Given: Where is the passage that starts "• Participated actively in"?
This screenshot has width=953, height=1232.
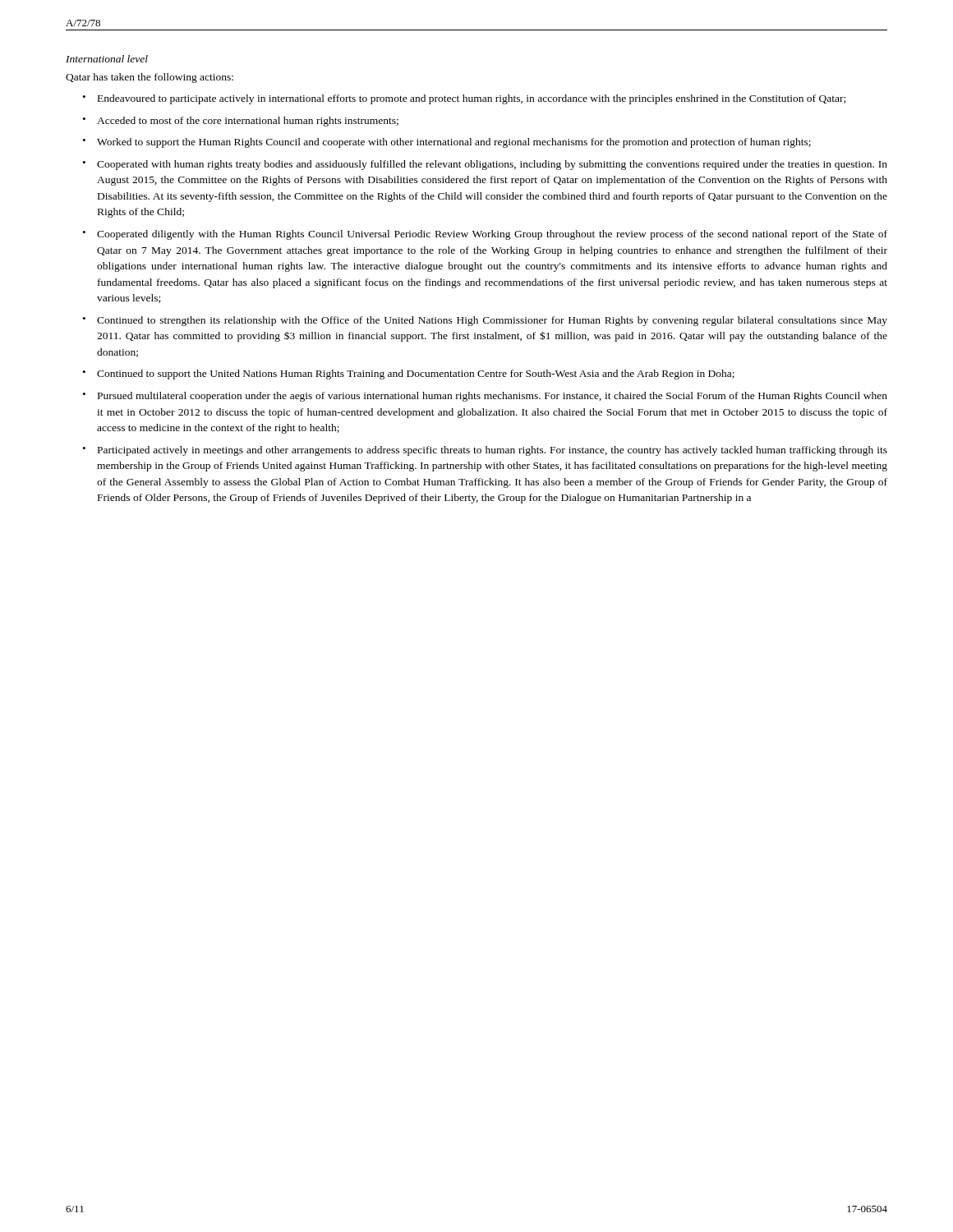Looking at the screenshot, I should tap(485, 474).
